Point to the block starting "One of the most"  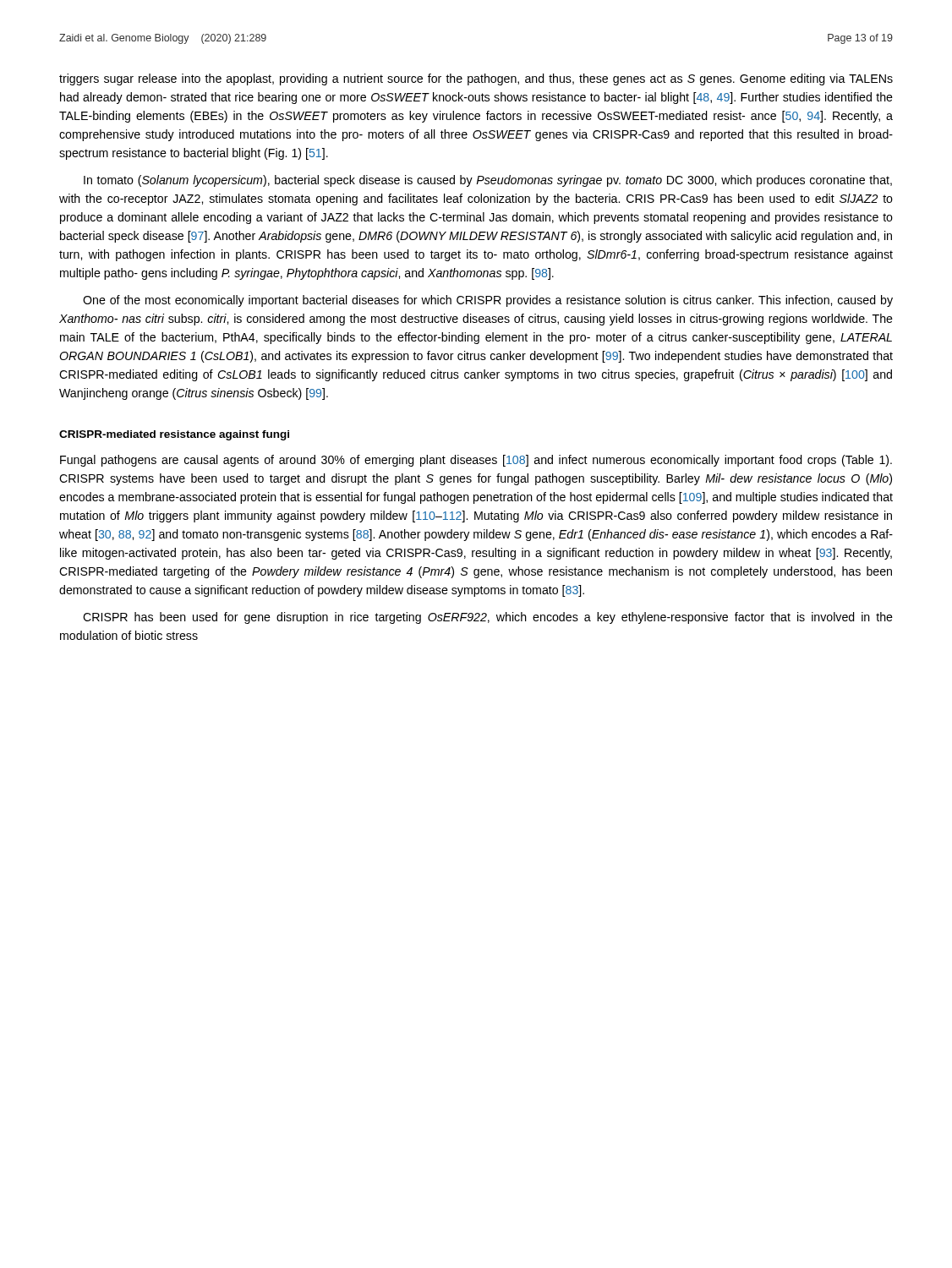476,347
